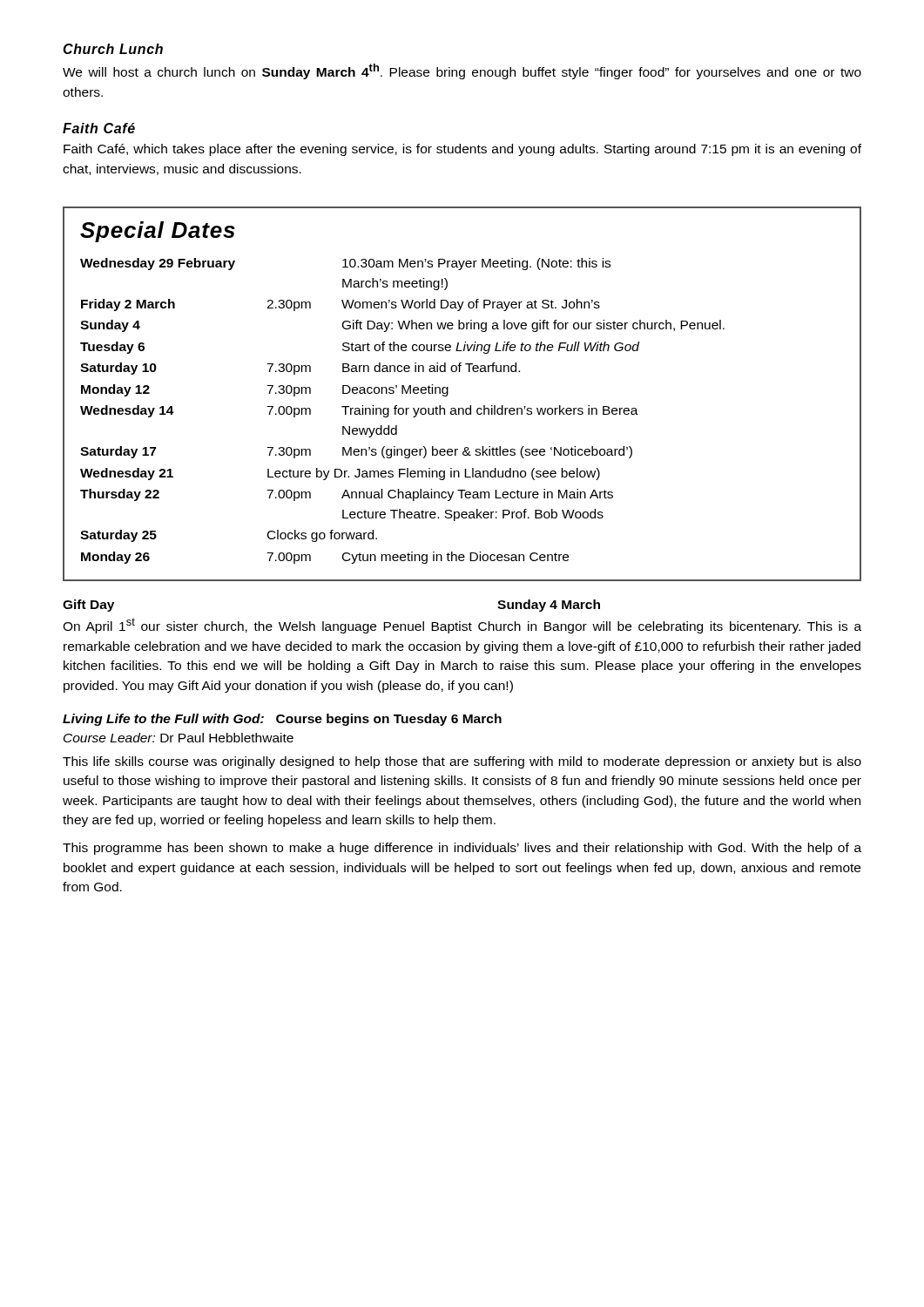Navigate to the passage starting "On April 1st our"
Screen dimensions: 1307x924
tap(462, 654)
